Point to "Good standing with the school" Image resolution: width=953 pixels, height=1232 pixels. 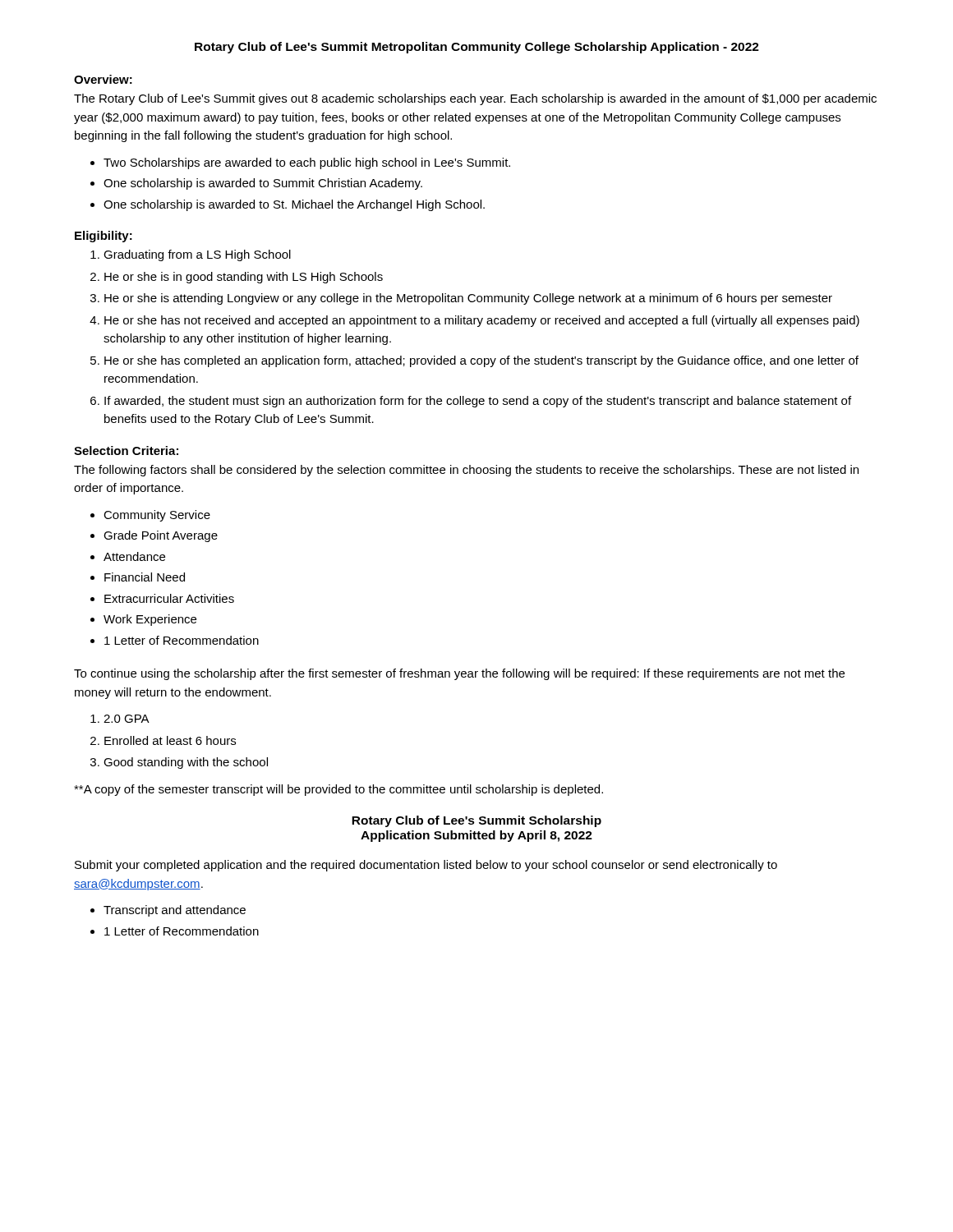tap(186, 762)
